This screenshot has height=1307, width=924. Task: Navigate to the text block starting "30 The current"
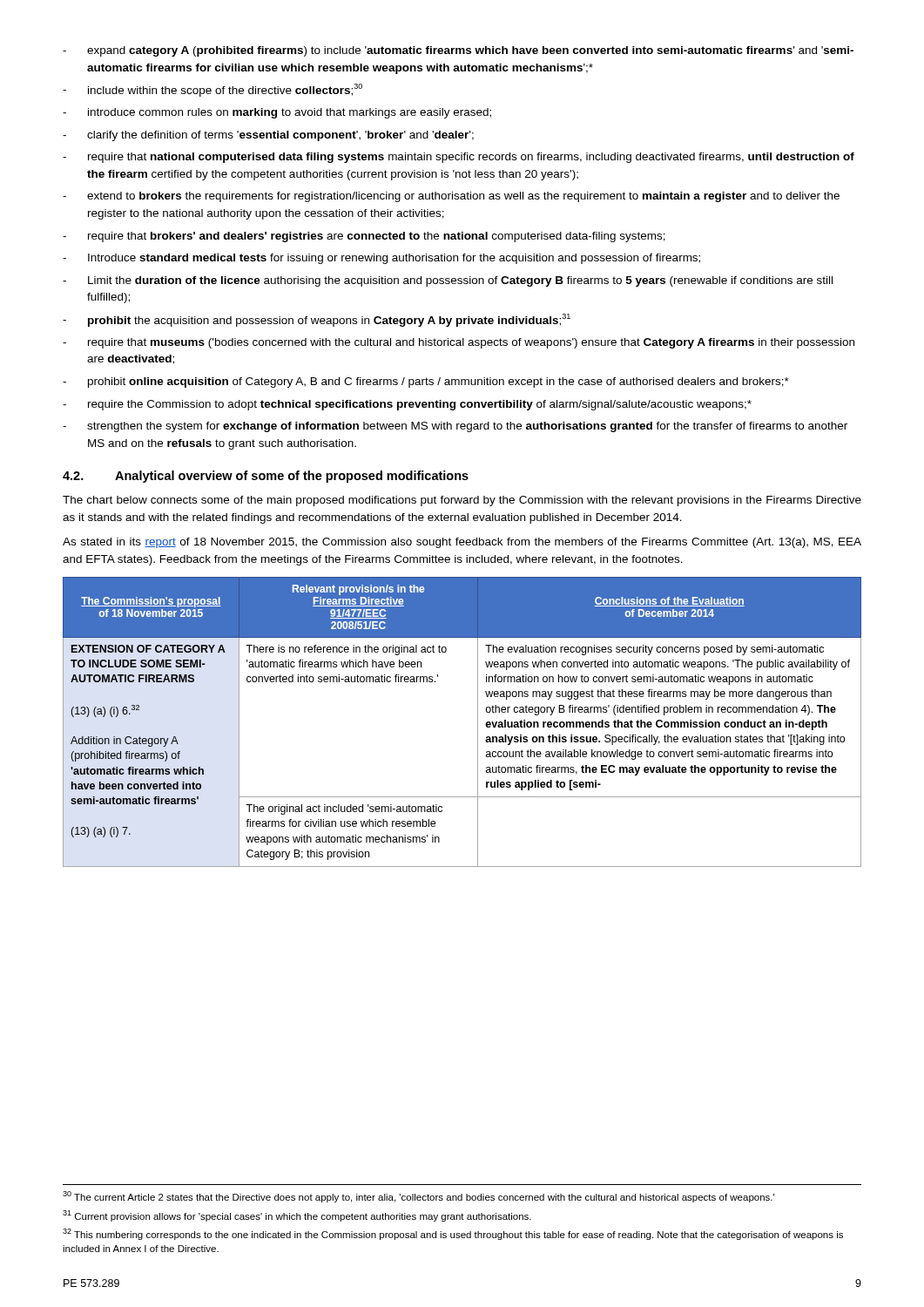pyautogui.click(x=419, y=1196)
